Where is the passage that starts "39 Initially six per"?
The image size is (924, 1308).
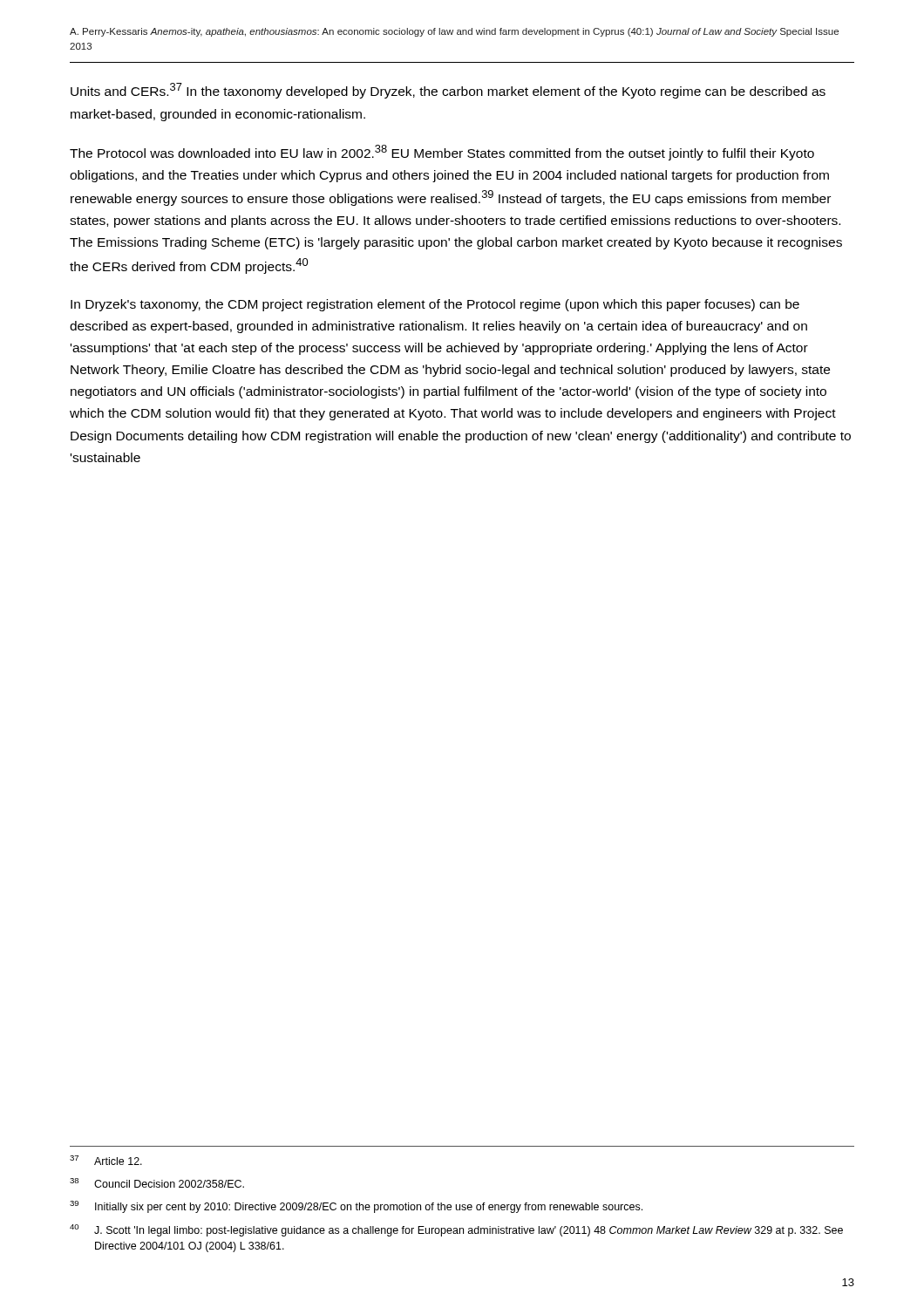462,1207
